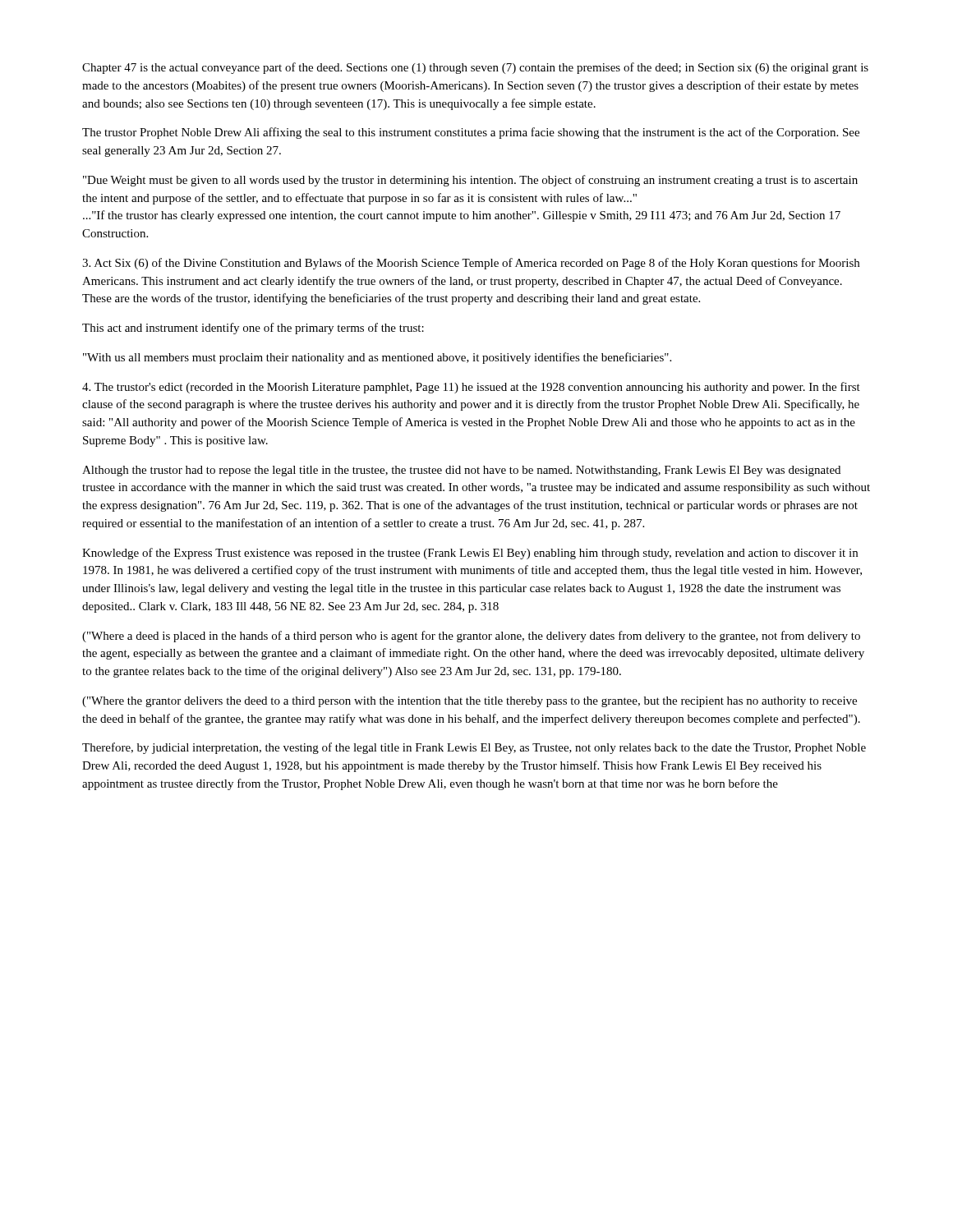Find the element starting ""Due Weight must be given to all"
Image resolution: width=953 pixels, height=1232 pixels.
470,206
